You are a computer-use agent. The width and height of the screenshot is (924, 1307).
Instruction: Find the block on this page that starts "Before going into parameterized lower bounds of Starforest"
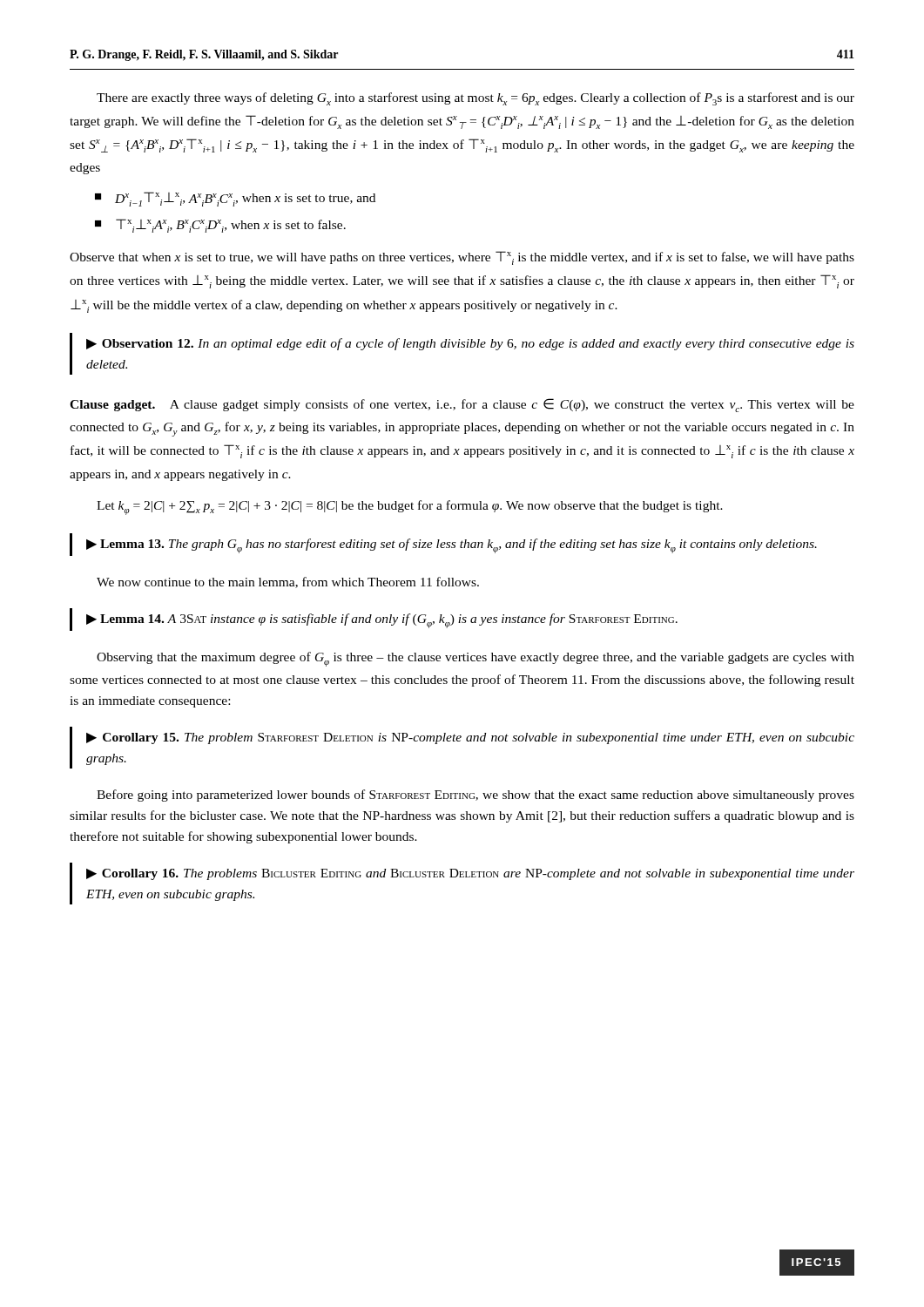(462, 815)
